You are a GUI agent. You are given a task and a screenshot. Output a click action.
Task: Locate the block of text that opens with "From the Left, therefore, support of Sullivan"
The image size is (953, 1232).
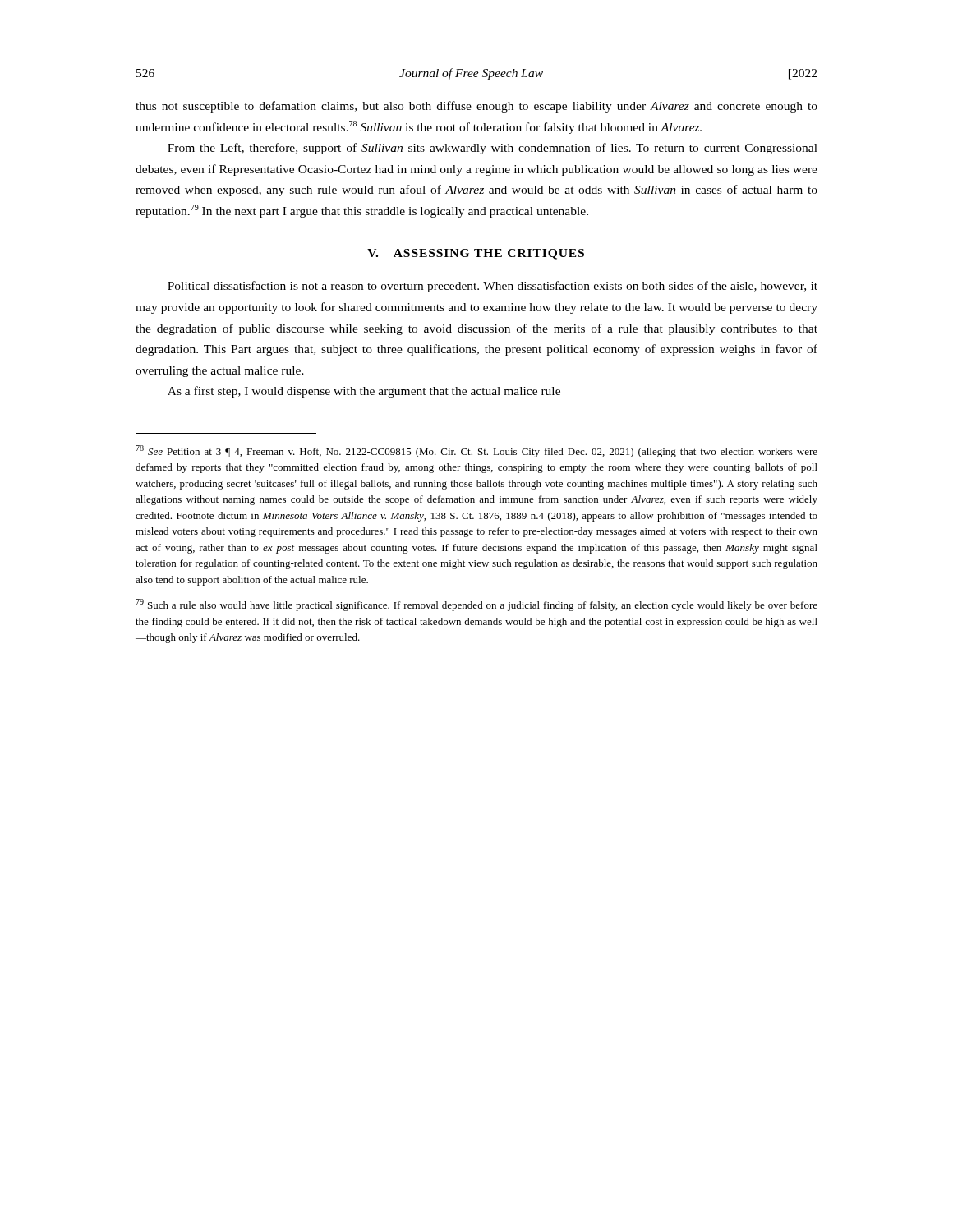[x=476, y=179]
